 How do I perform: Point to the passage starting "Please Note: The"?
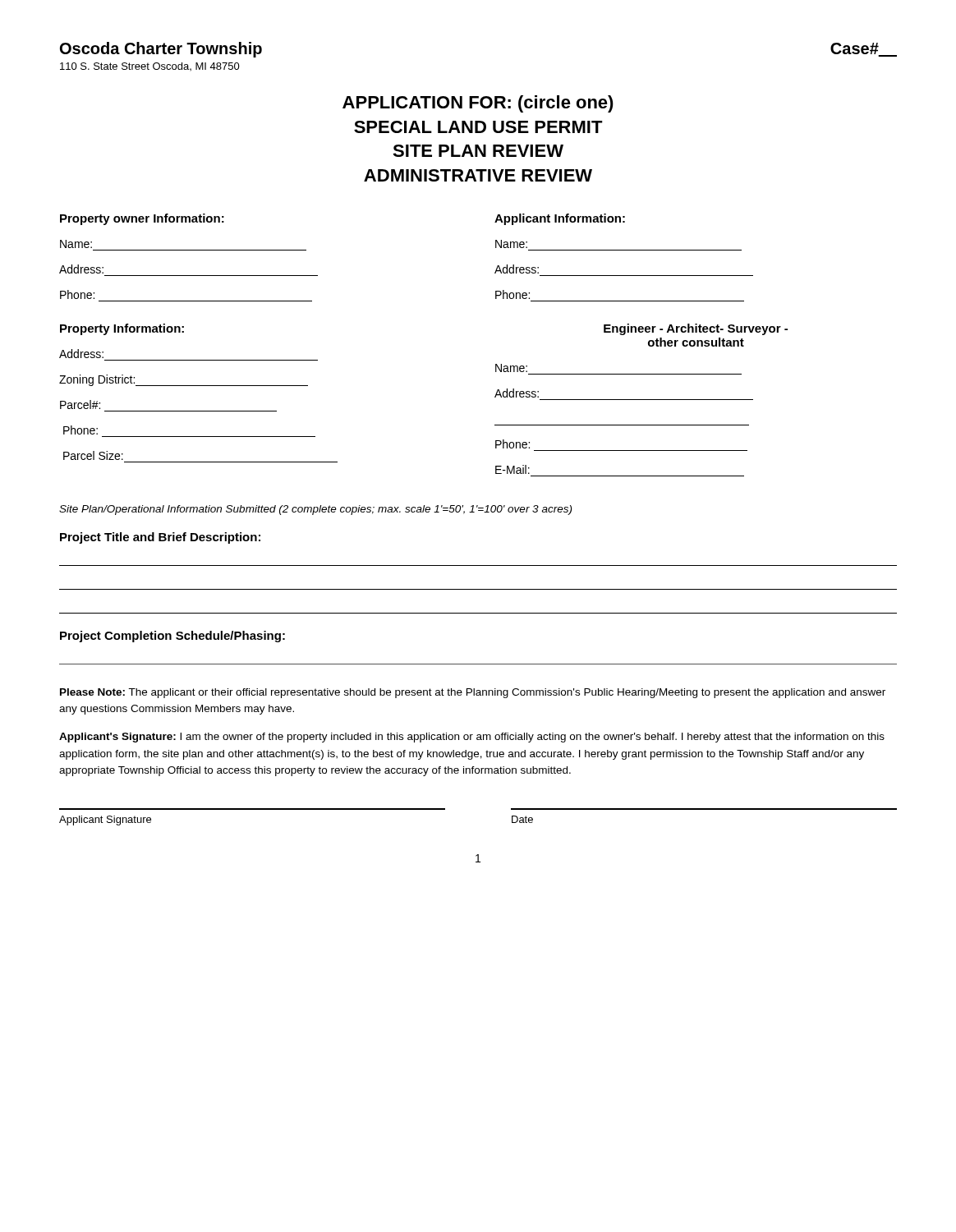[472, 700]
